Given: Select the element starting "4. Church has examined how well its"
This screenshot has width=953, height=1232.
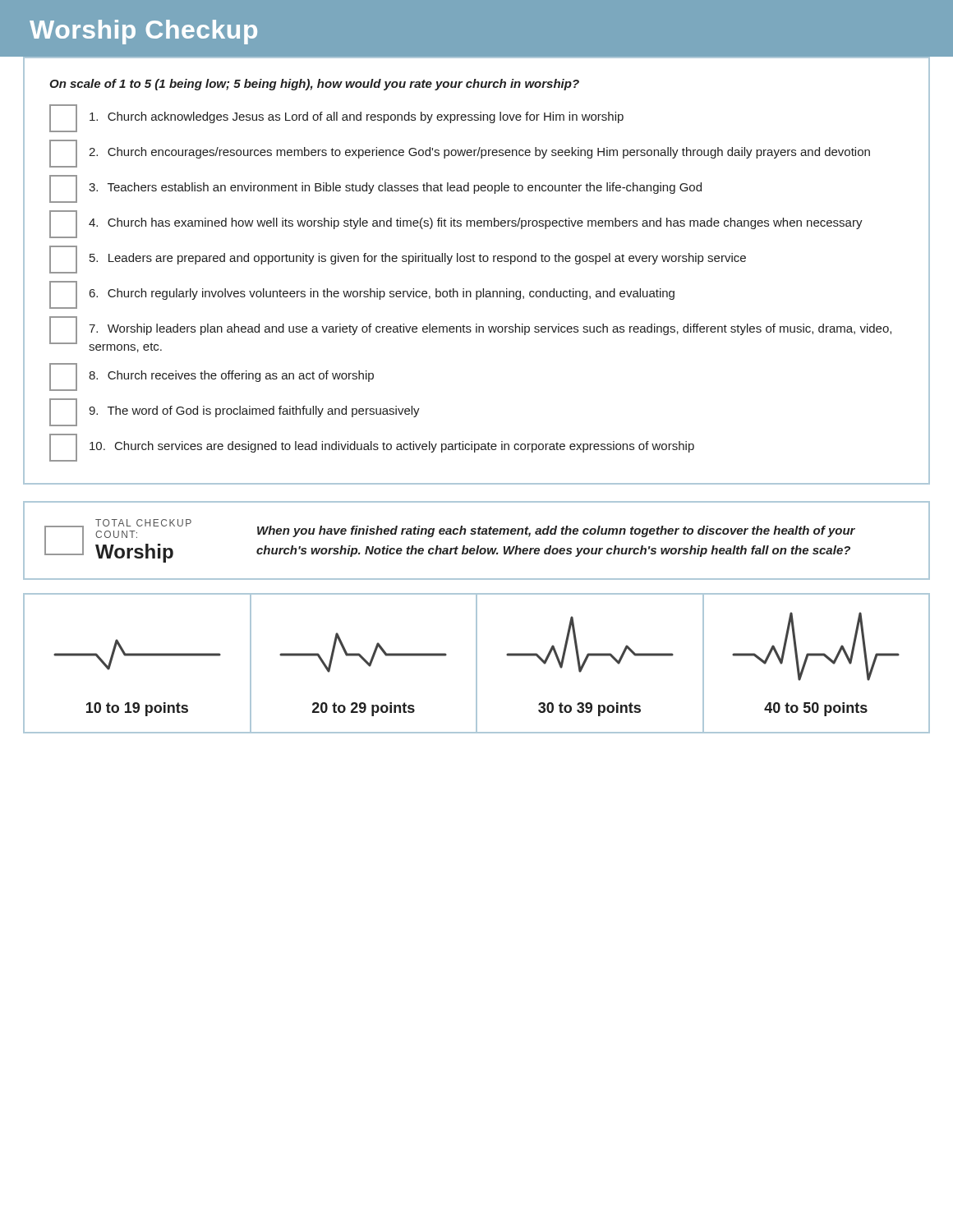Looking at the screenshot, I should pyautogui.click(x=476, y=224).
